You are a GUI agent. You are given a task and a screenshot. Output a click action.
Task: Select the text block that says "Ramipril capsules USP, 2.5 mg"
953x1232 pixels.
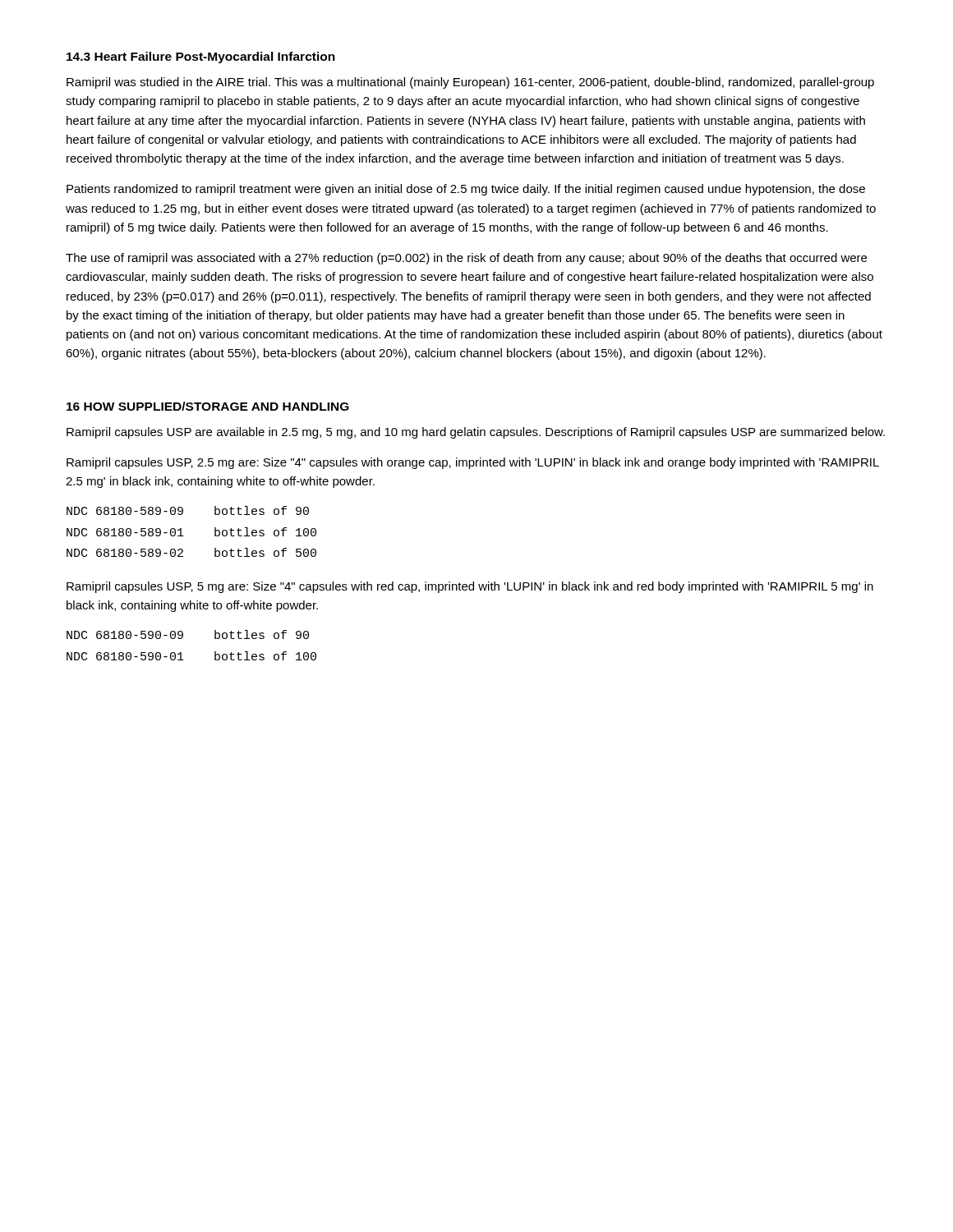click(472, 471)
